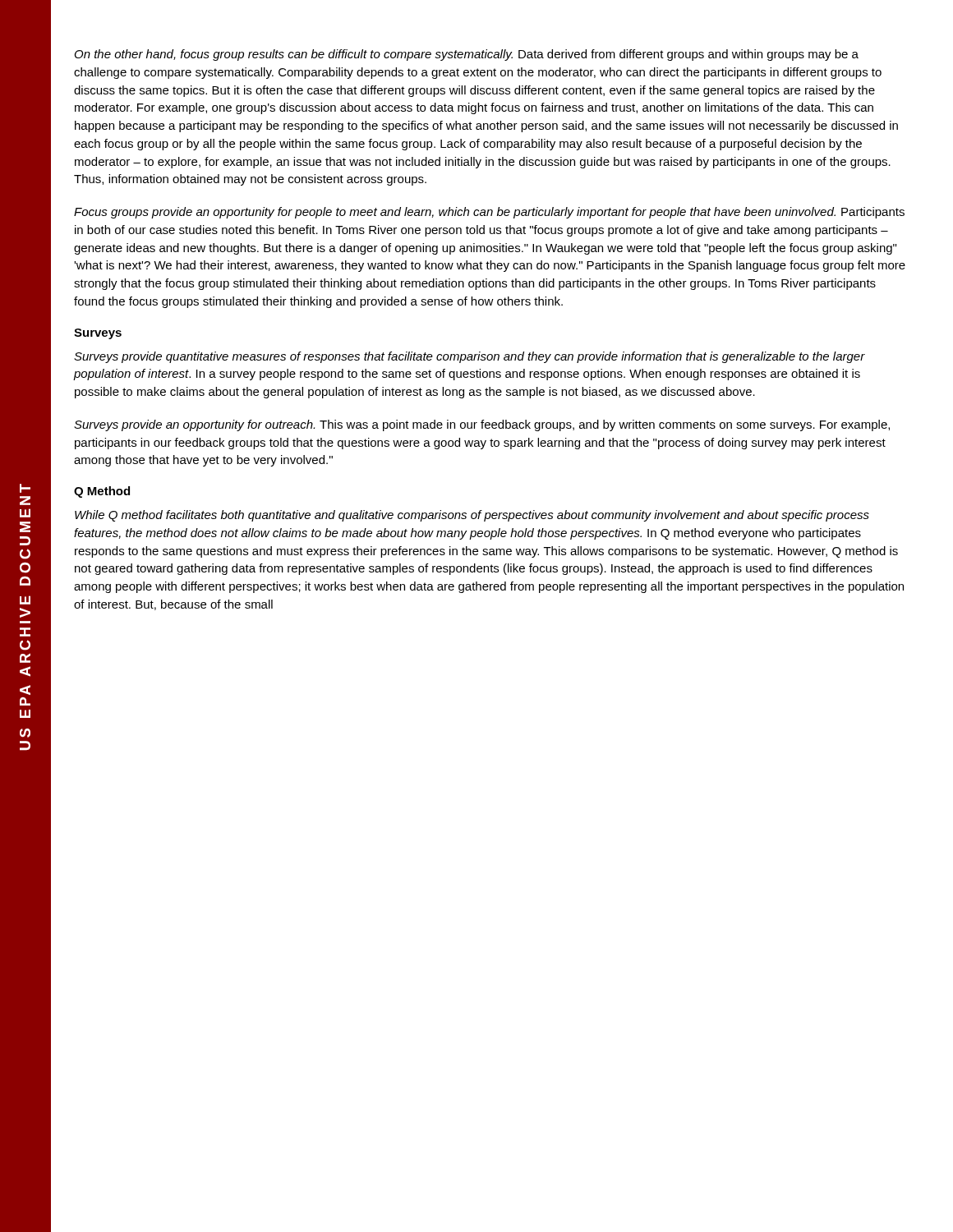The height and width of the screenshot is (1232, 953).
Task: Select the section header that says "Q Method"
Action: point(102,491)
